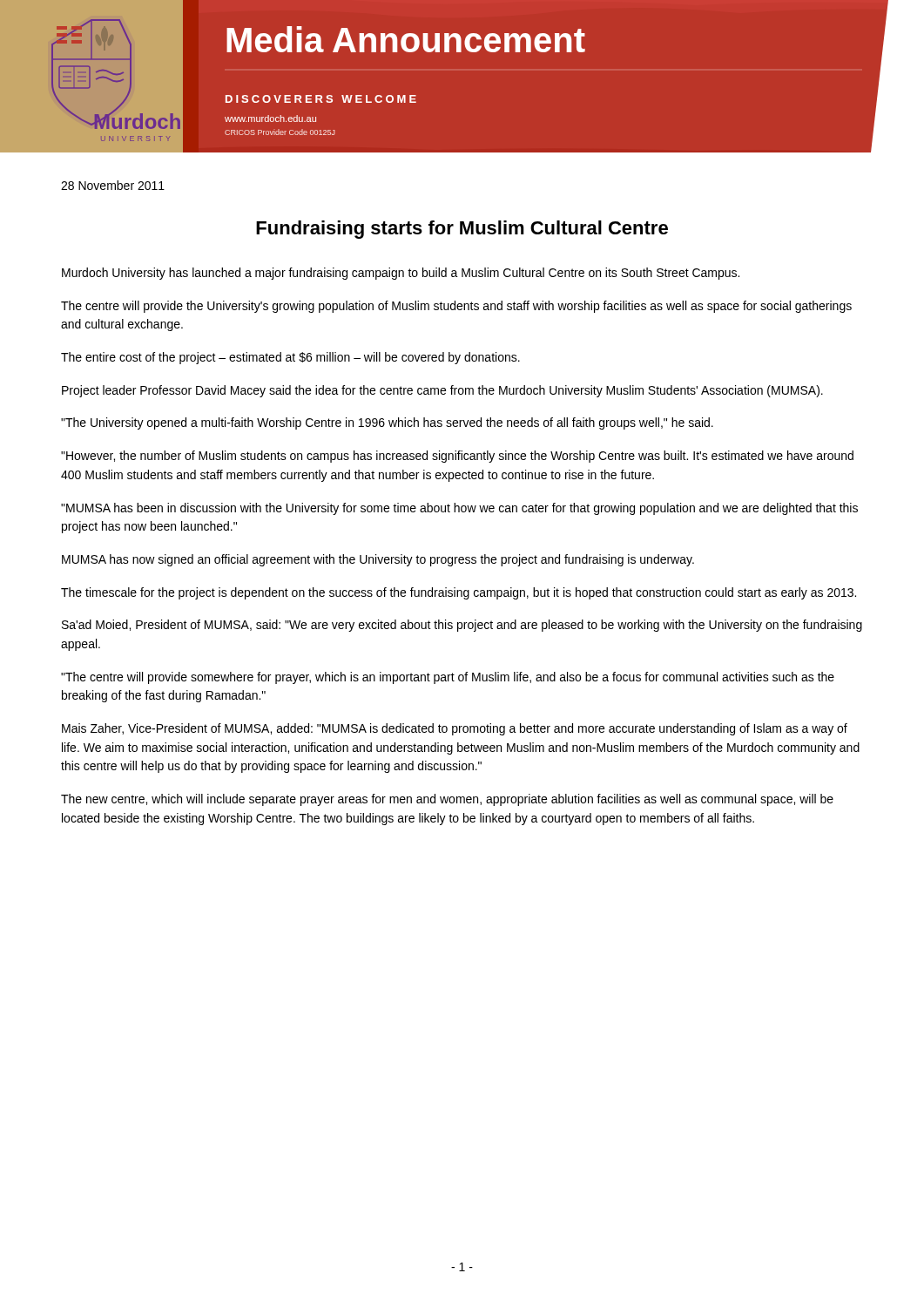
Task: Select the text block starting "Sa'ad Moied, President of MUMSA, said: "We are"
Action: coord(462,634)
